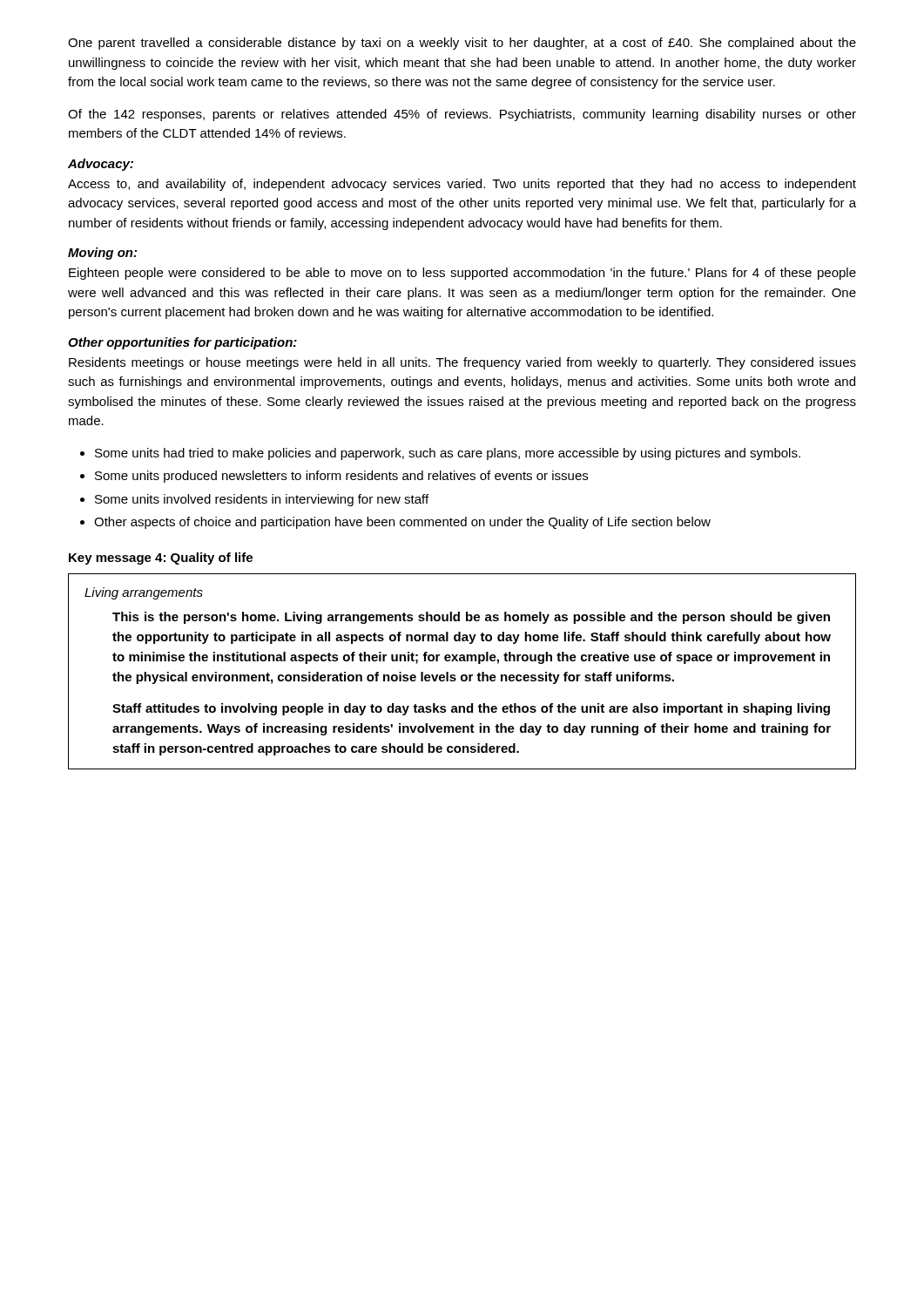
Task: Point to the block beginning "Some units involved residents in interviewing"
Action: pyautogui.click(x=261, y=498)
